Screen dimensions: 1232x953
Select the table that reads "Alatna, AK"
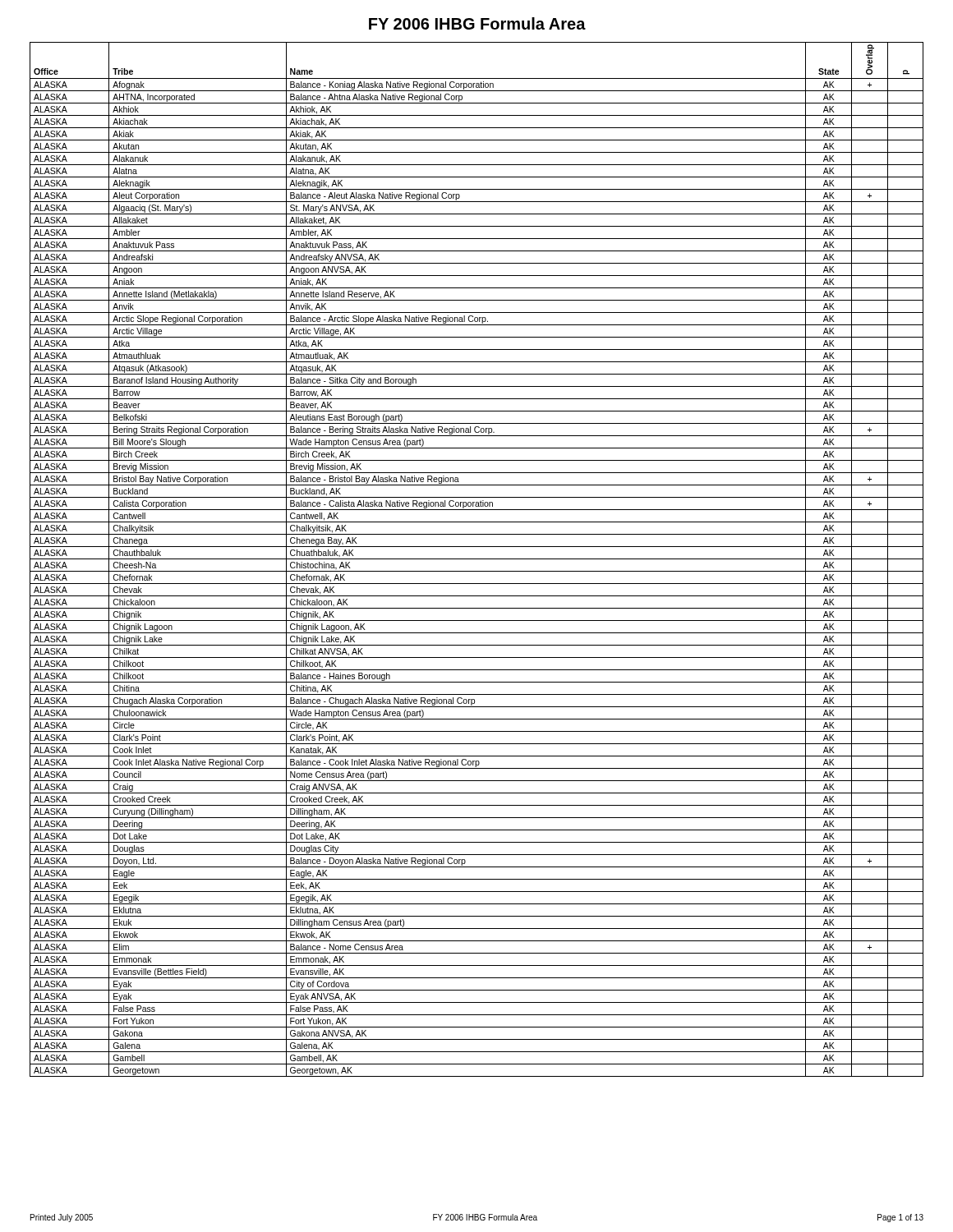[x=476, y=559]
